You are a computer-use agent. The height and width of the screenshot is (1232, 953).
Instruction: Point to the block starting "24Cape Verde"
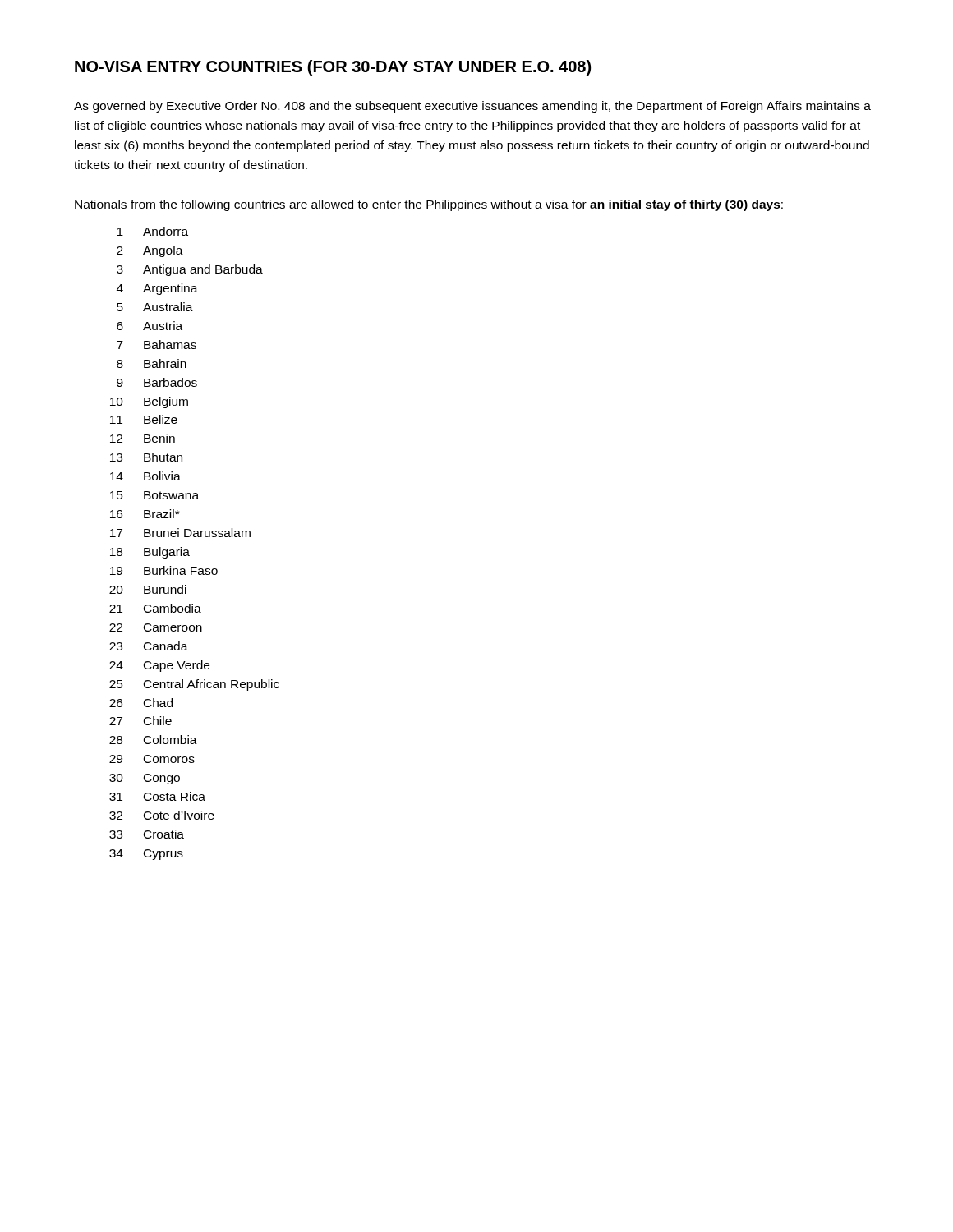tap(159, 666)
